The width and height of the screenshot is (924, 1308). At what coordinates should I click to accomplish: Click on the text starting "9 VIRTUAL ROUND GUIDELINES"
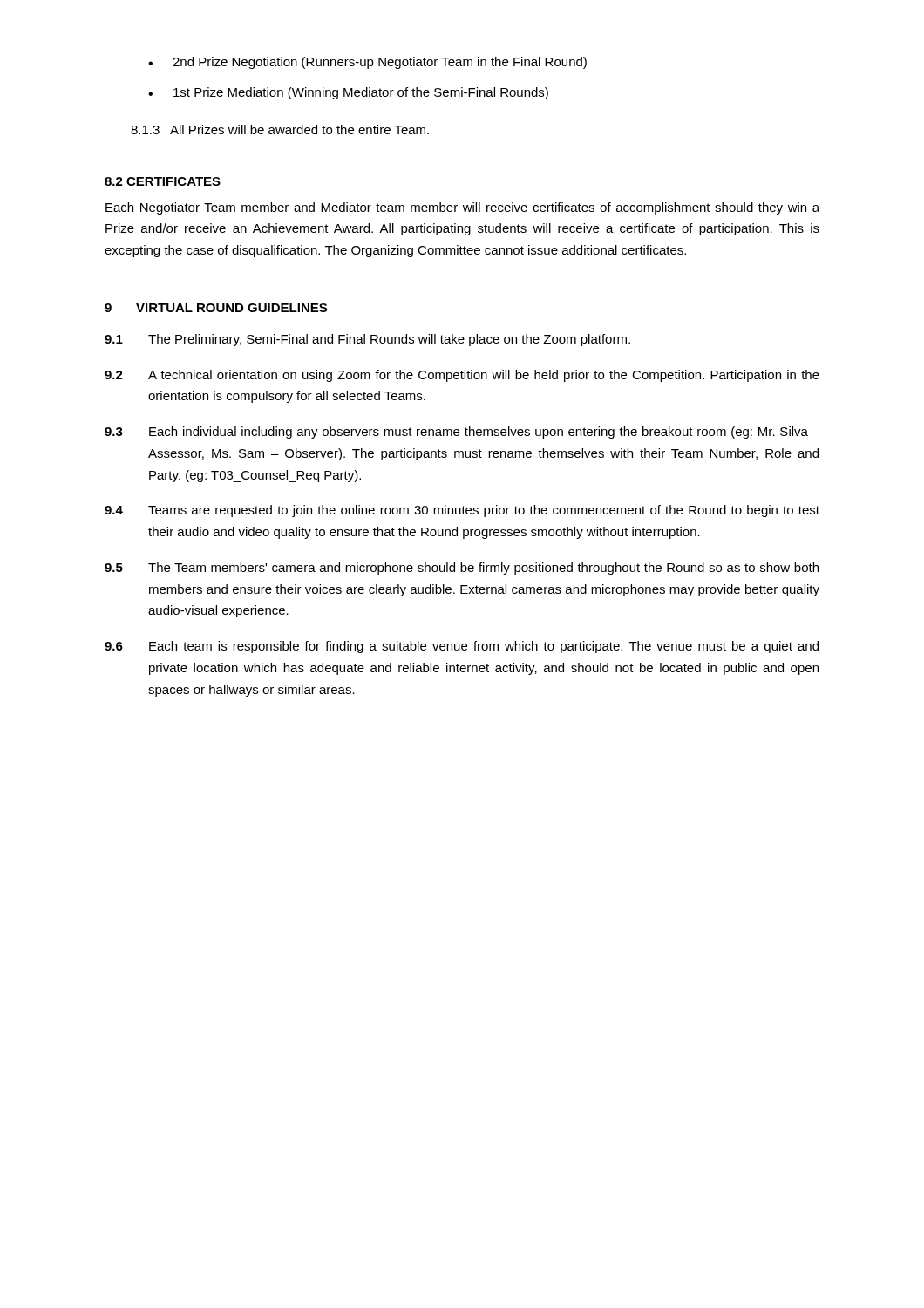216,307
